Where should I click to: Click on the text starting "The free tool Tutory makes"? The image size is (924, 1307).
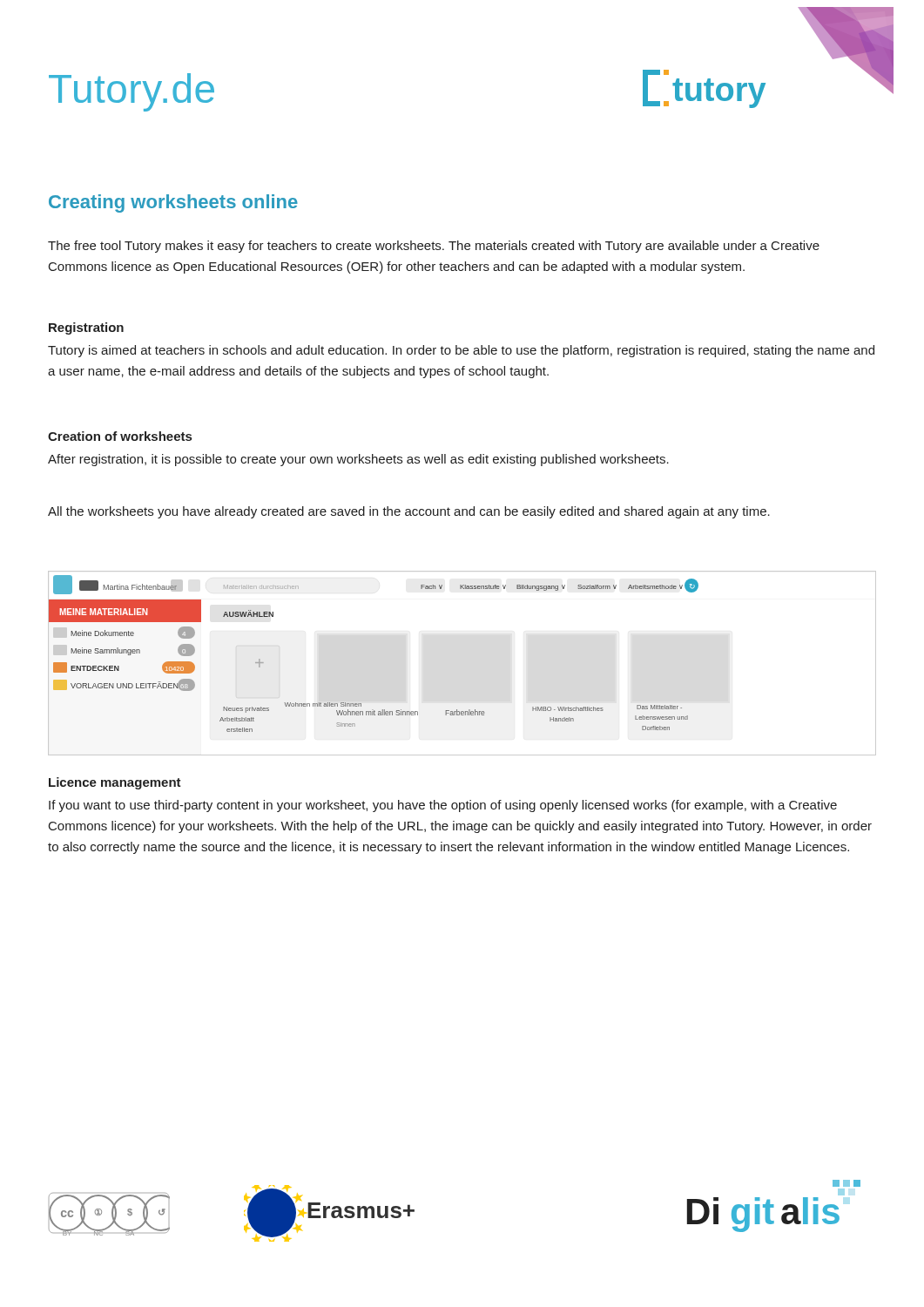[434, 256]
